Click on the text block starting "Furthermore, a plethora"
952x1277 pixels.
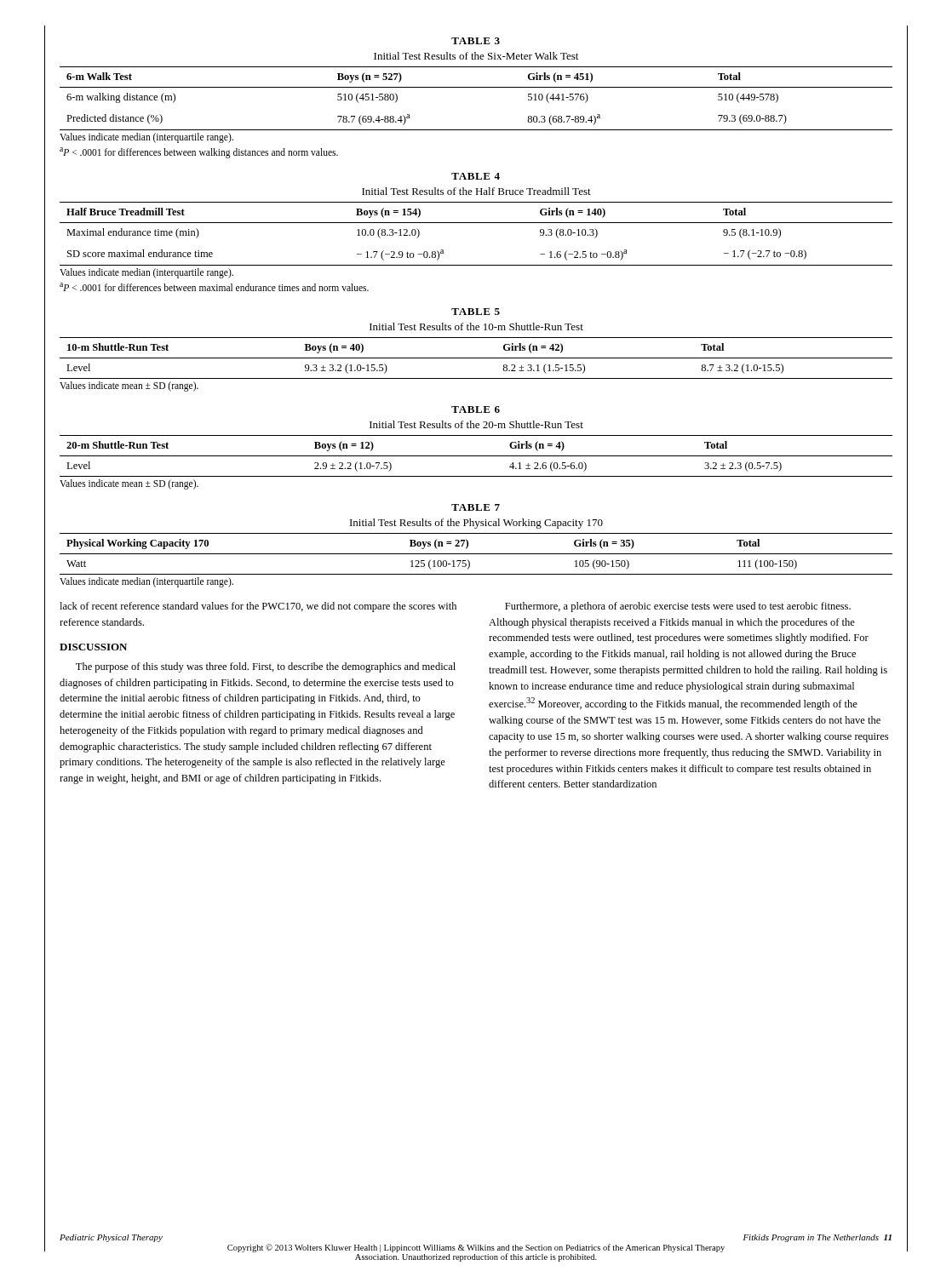(x=691, y=696)
